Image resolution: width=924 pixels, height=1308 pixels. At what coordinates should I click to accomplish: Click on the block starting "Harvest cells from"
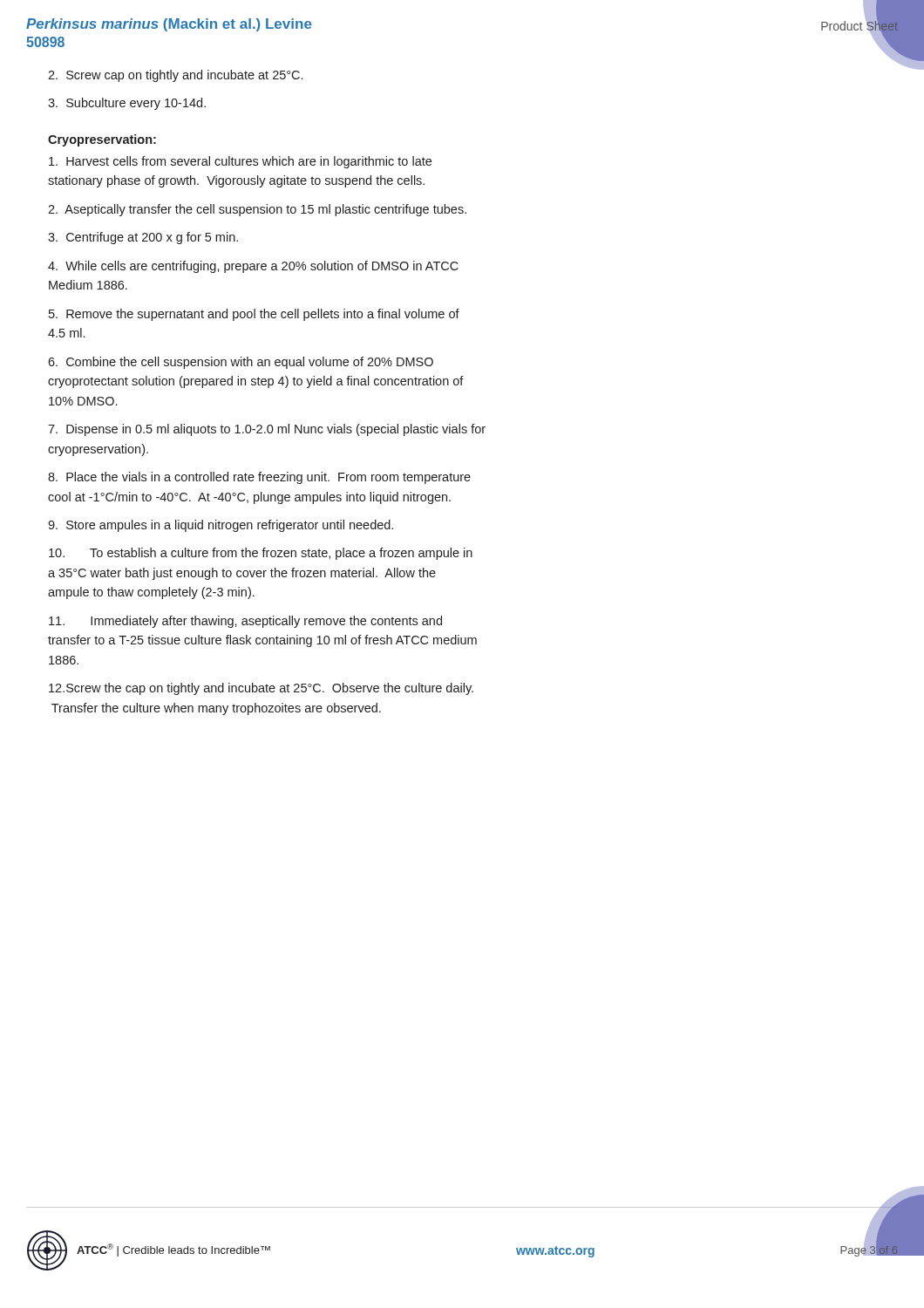(240, 171)
